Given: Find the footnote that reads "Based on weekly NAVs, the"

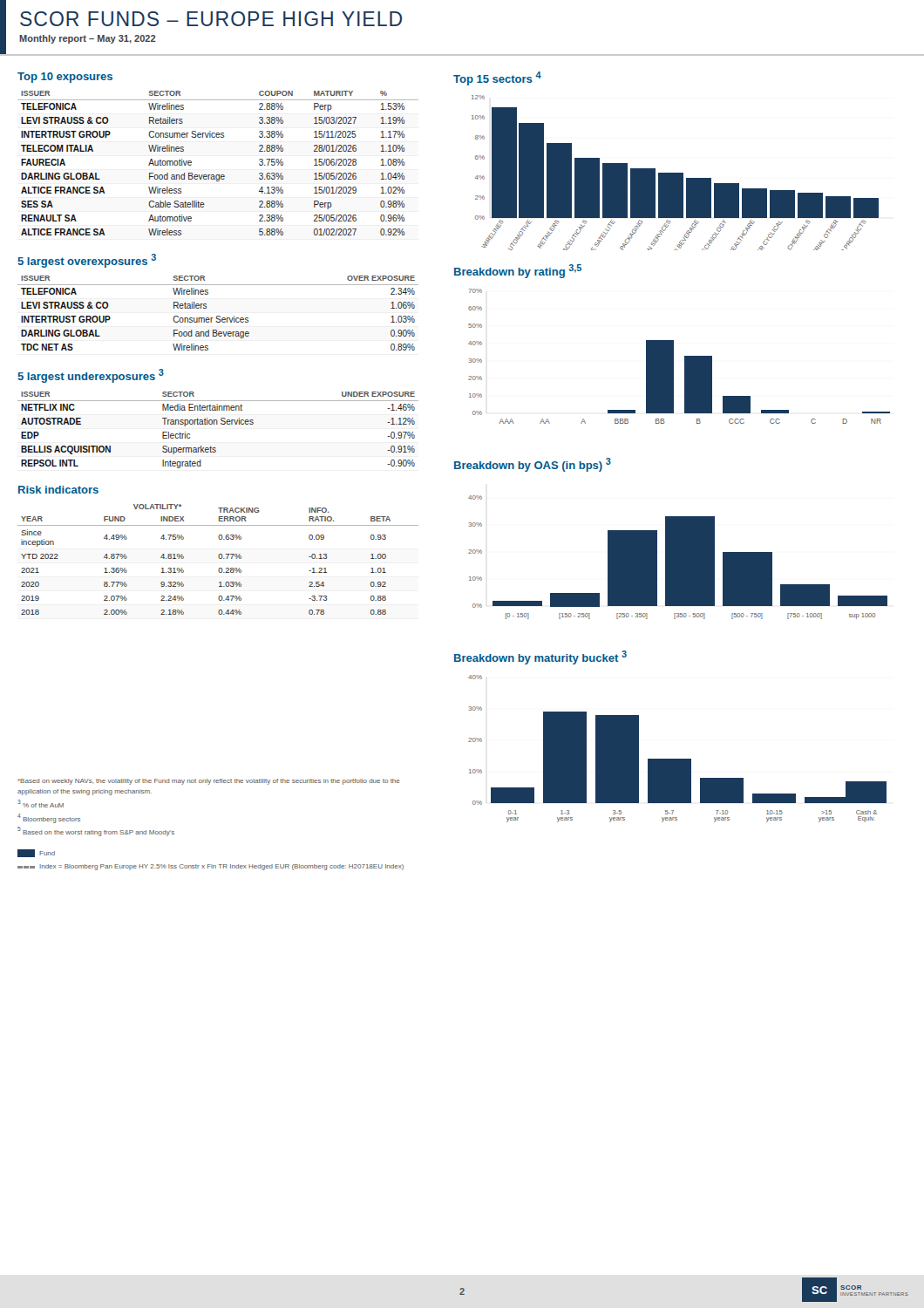Looking at the screenshot, I should pyautogui.click(x=208, y=782).
